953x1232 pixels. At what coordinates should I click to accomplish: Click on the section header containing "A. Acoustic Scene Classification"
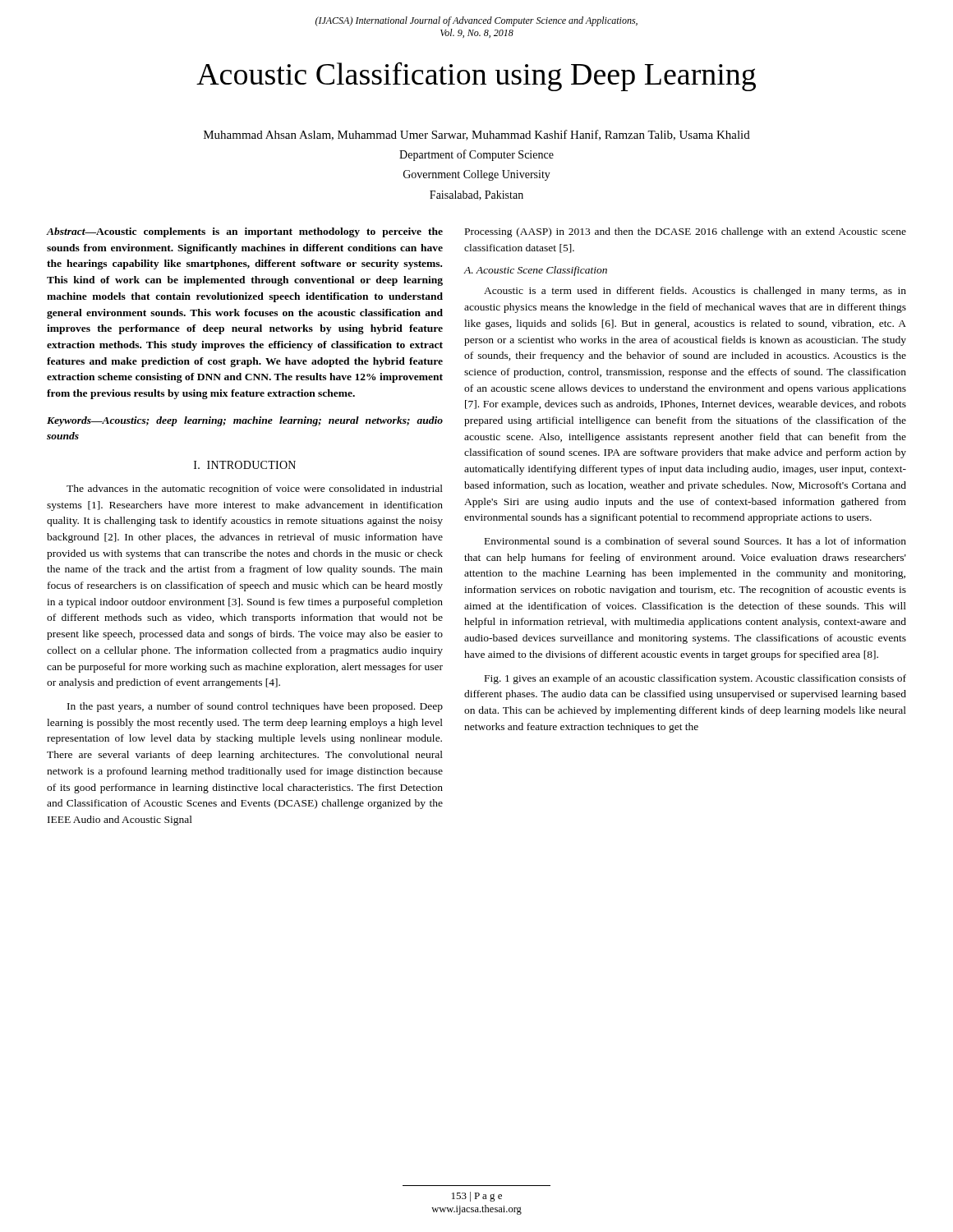[x=536, y=270]
